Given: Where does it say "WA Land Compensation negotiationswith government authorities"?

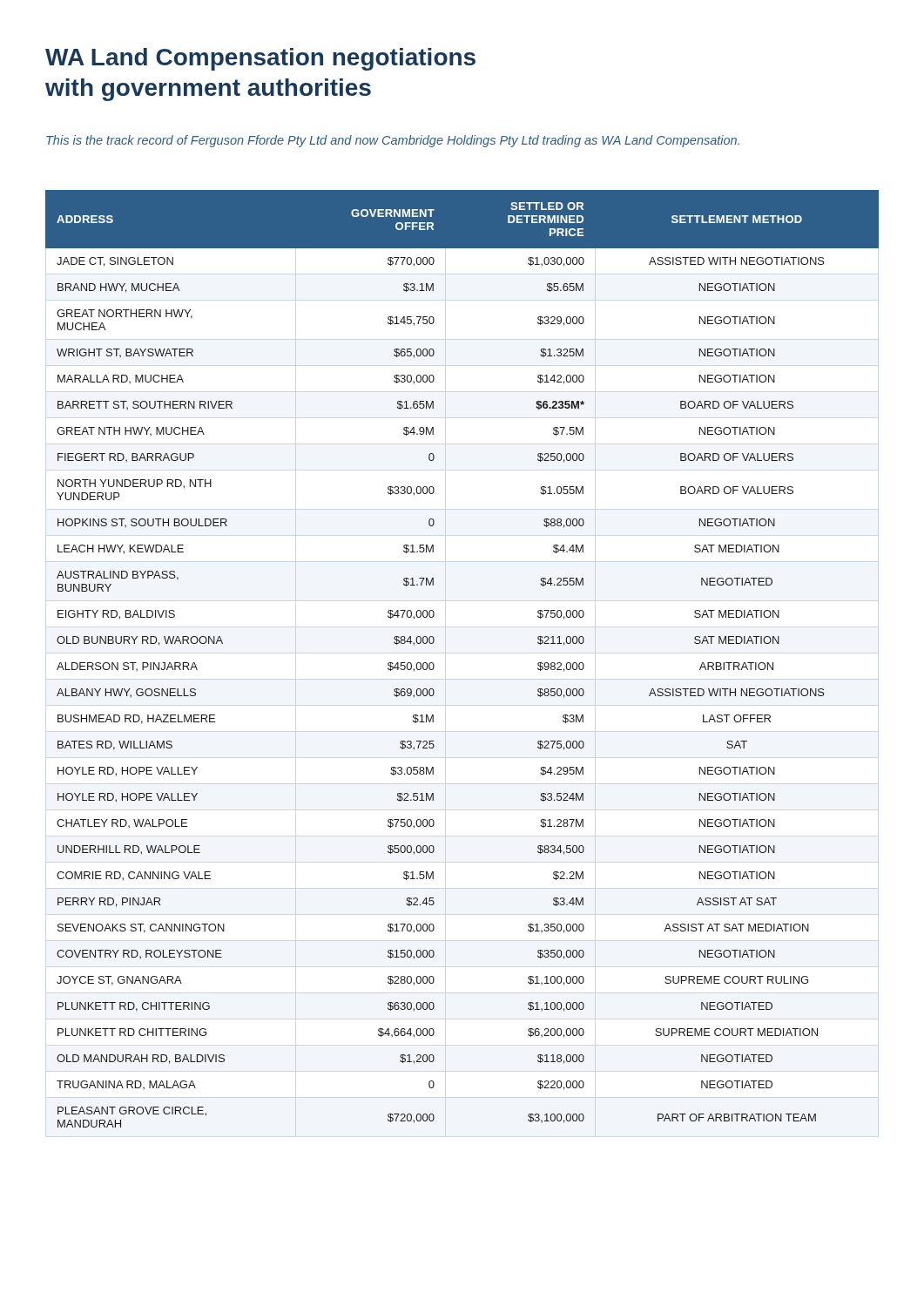Looking at the screenshot, I should click(462, 72).
